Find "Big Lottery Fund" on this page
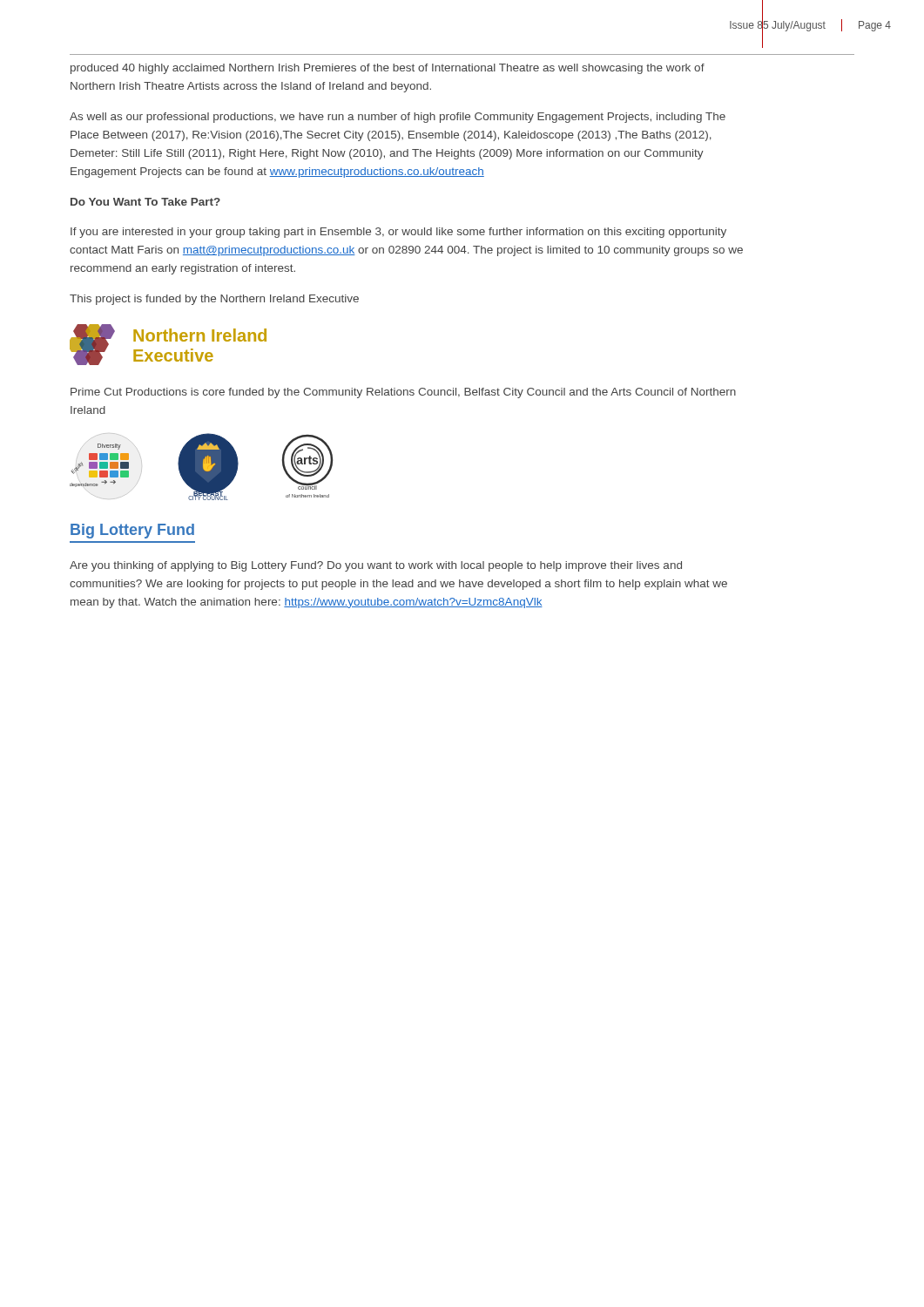924x1307 pixels. click(132, 532)
